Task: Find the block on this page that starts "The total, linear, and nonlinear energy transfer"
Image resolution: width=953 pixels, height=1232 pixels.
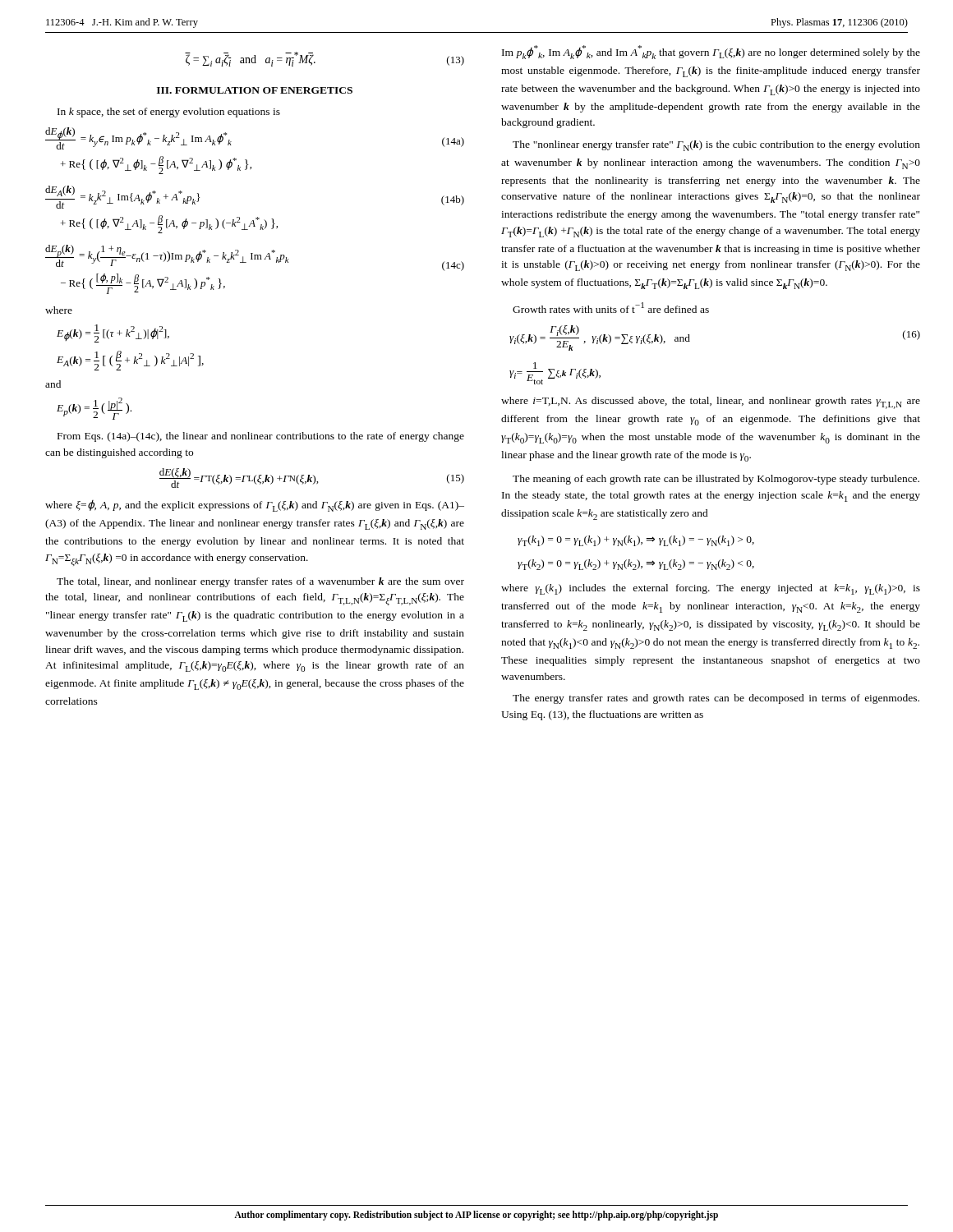Action: coord(255,641)
